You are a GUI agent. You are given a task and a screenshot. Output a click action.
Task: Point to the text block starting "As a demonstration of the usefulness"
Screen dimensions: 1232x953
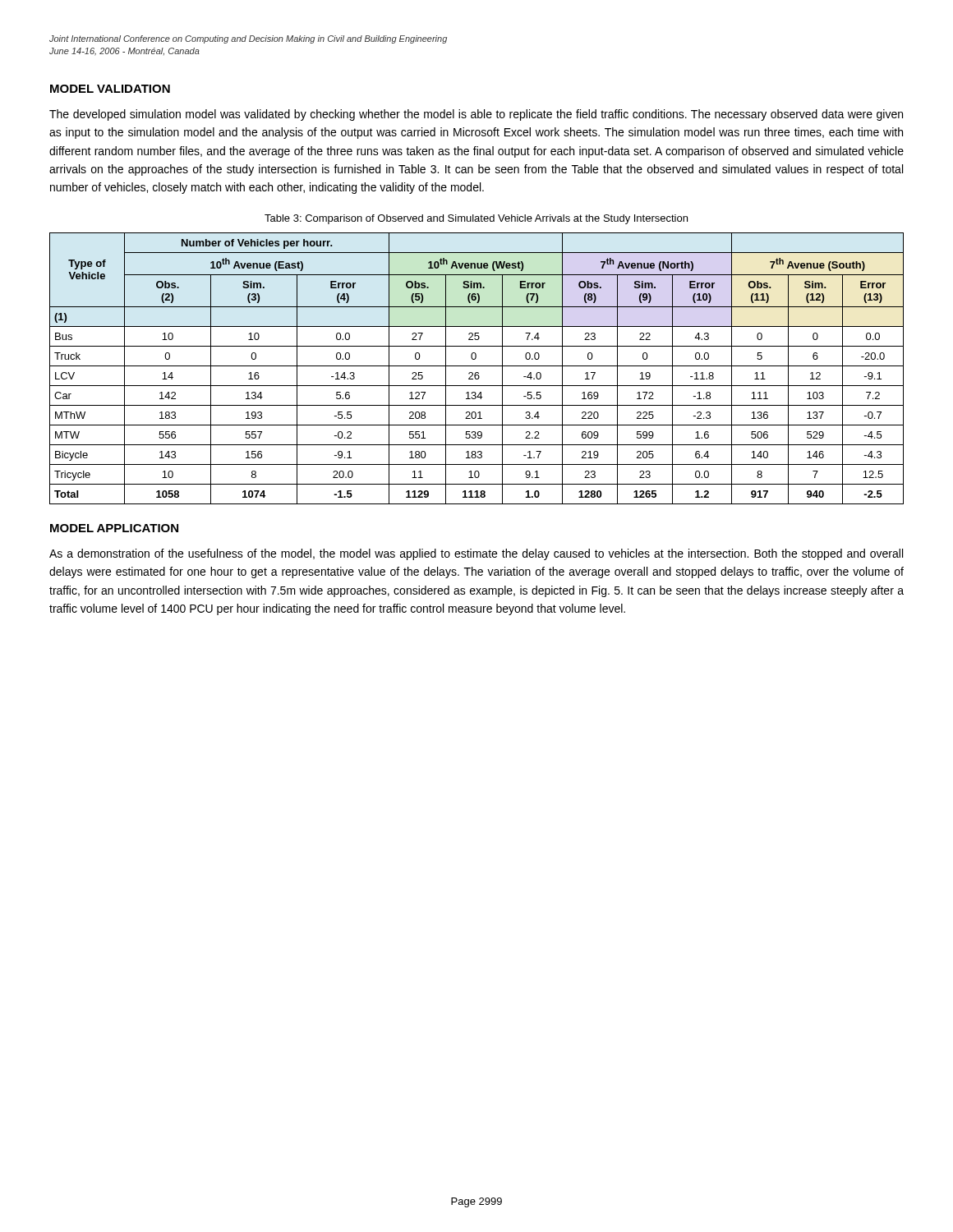(476, 581)
